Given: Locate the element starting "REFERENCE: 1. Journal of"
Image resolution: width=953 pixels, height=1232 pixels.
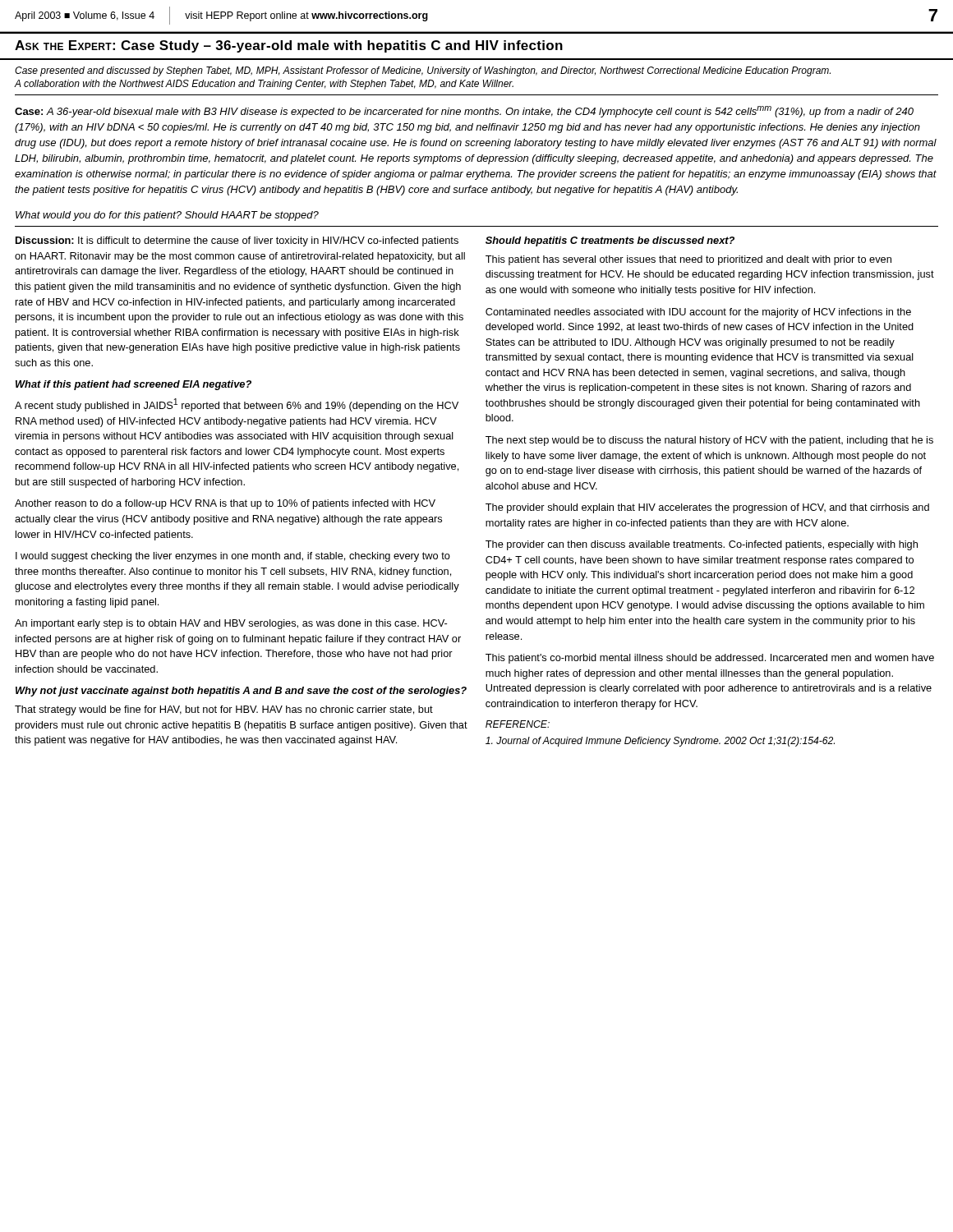Looking at the screenshot, I should (x=712, y=733).
